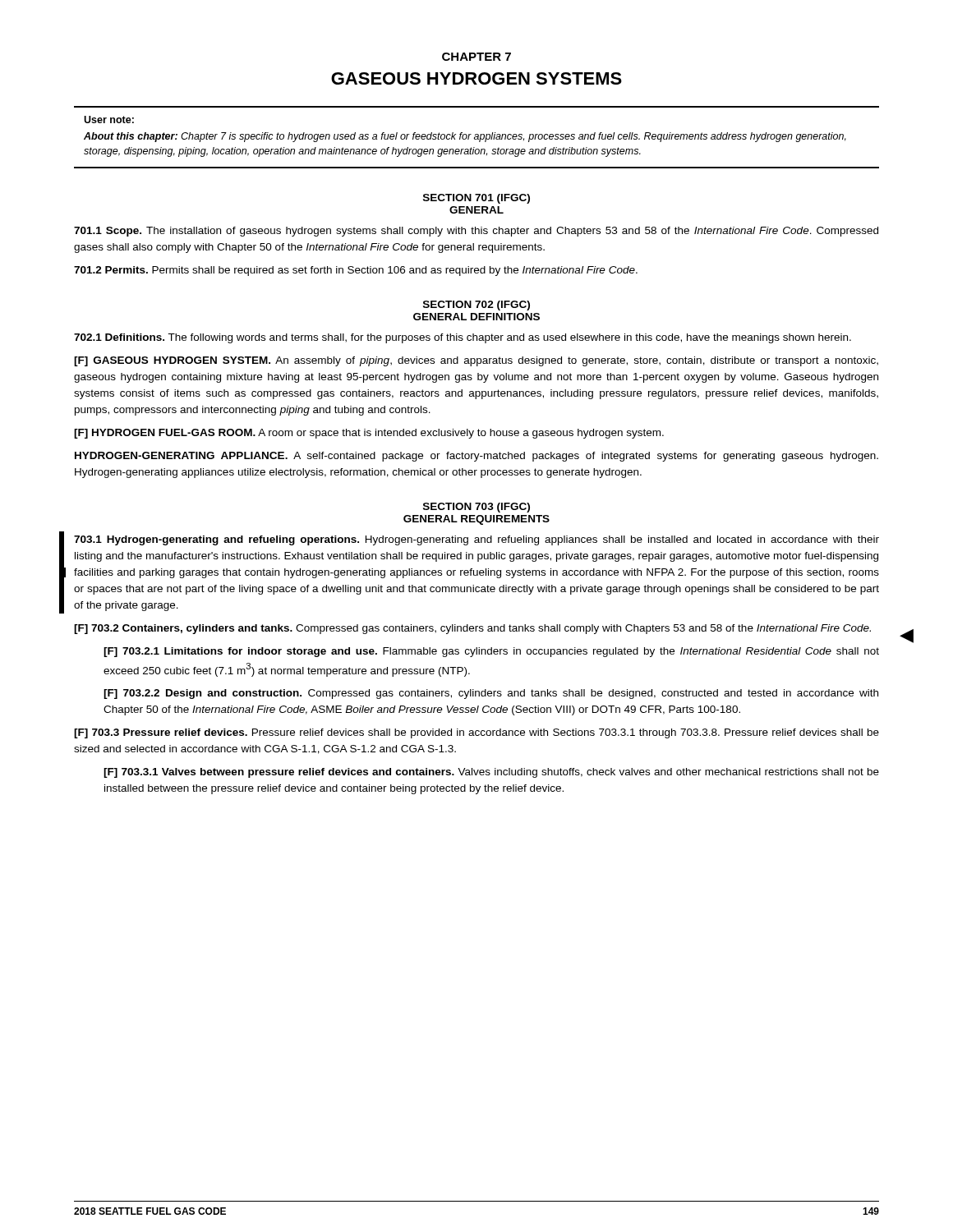
Task: Point to the region starting "HYDROGEN-GENERATING APPLIANCE. A self-contained package or factory-matched"
Action: pyautogui.click(x=476, y=464)
